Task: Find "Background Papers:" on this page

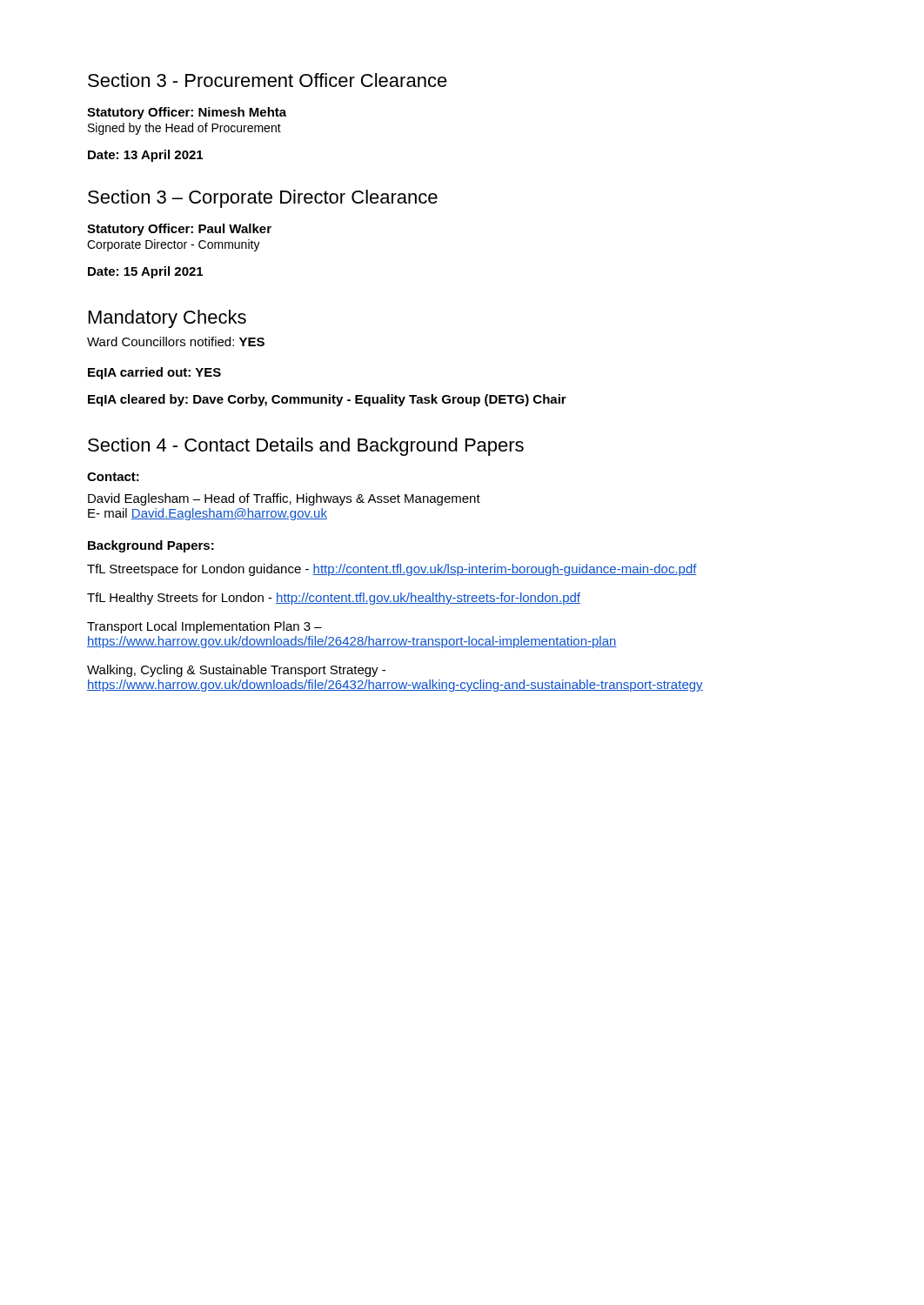Action: pos(151,546)
